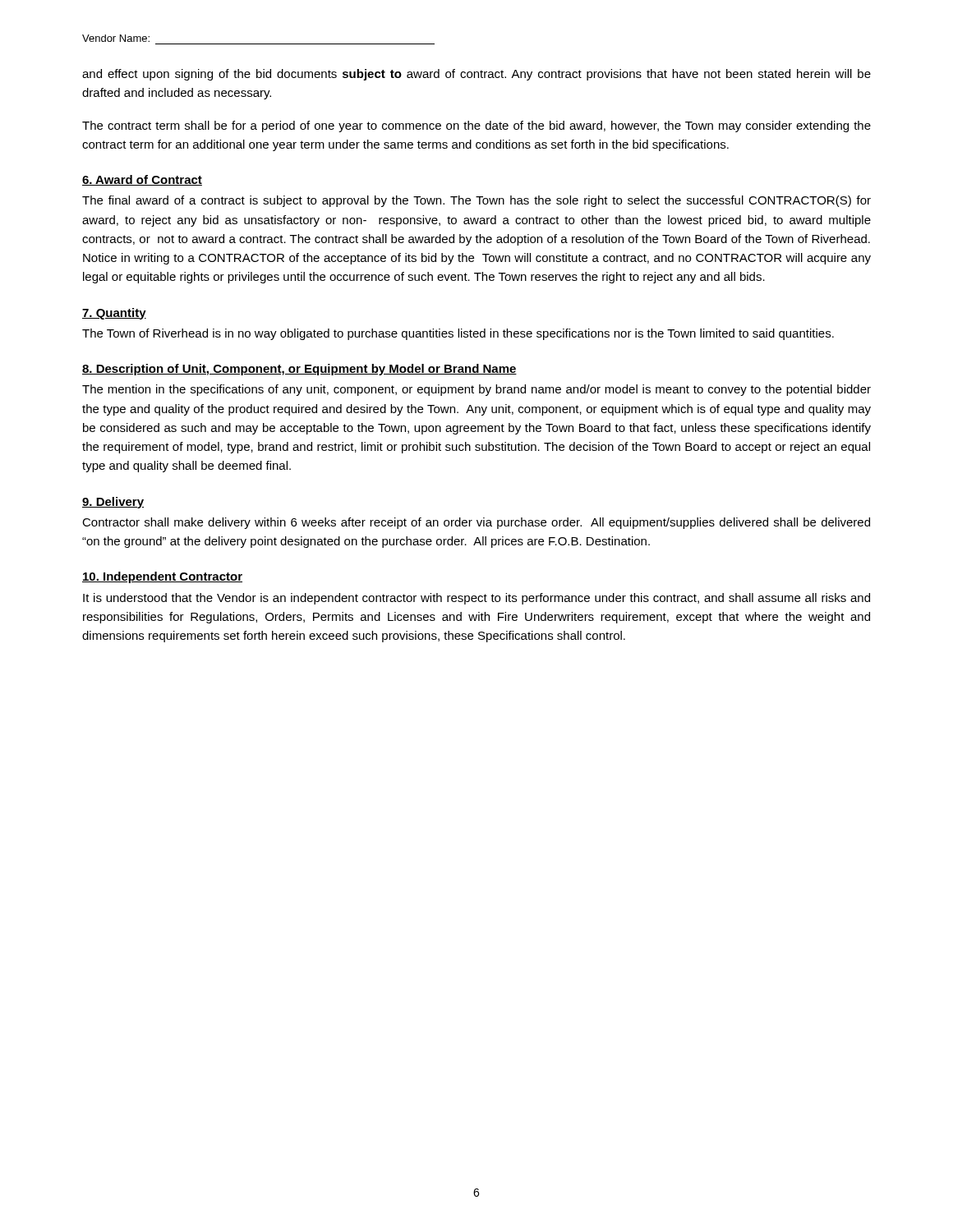Find the section header with the text "7. Quantity"

pyautogui.click(x=114, y=312)
